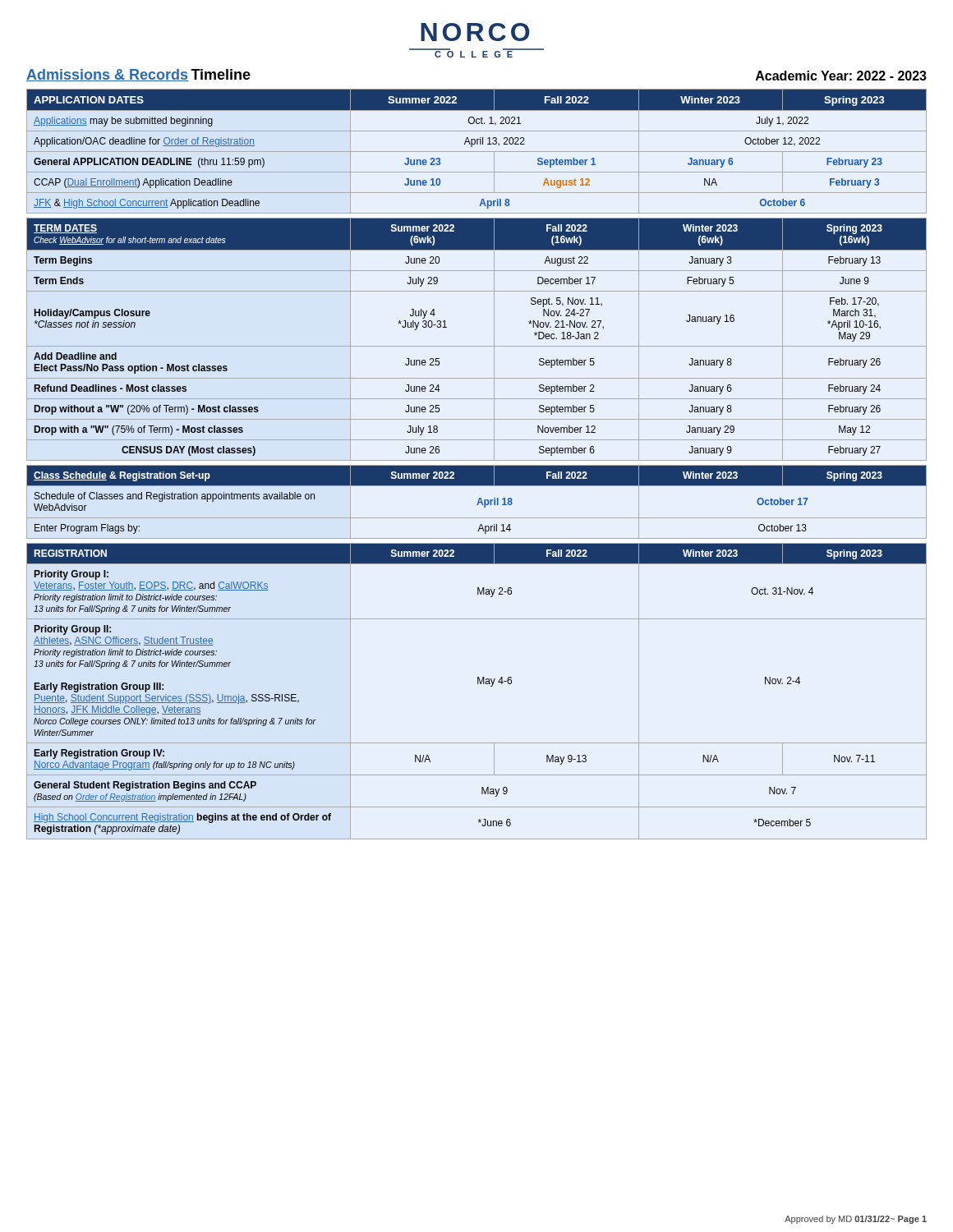Locate the section header with the text "Academic Year: 2022 - 2023"
Screen dimensions: 1232x953
click(841, 76)
